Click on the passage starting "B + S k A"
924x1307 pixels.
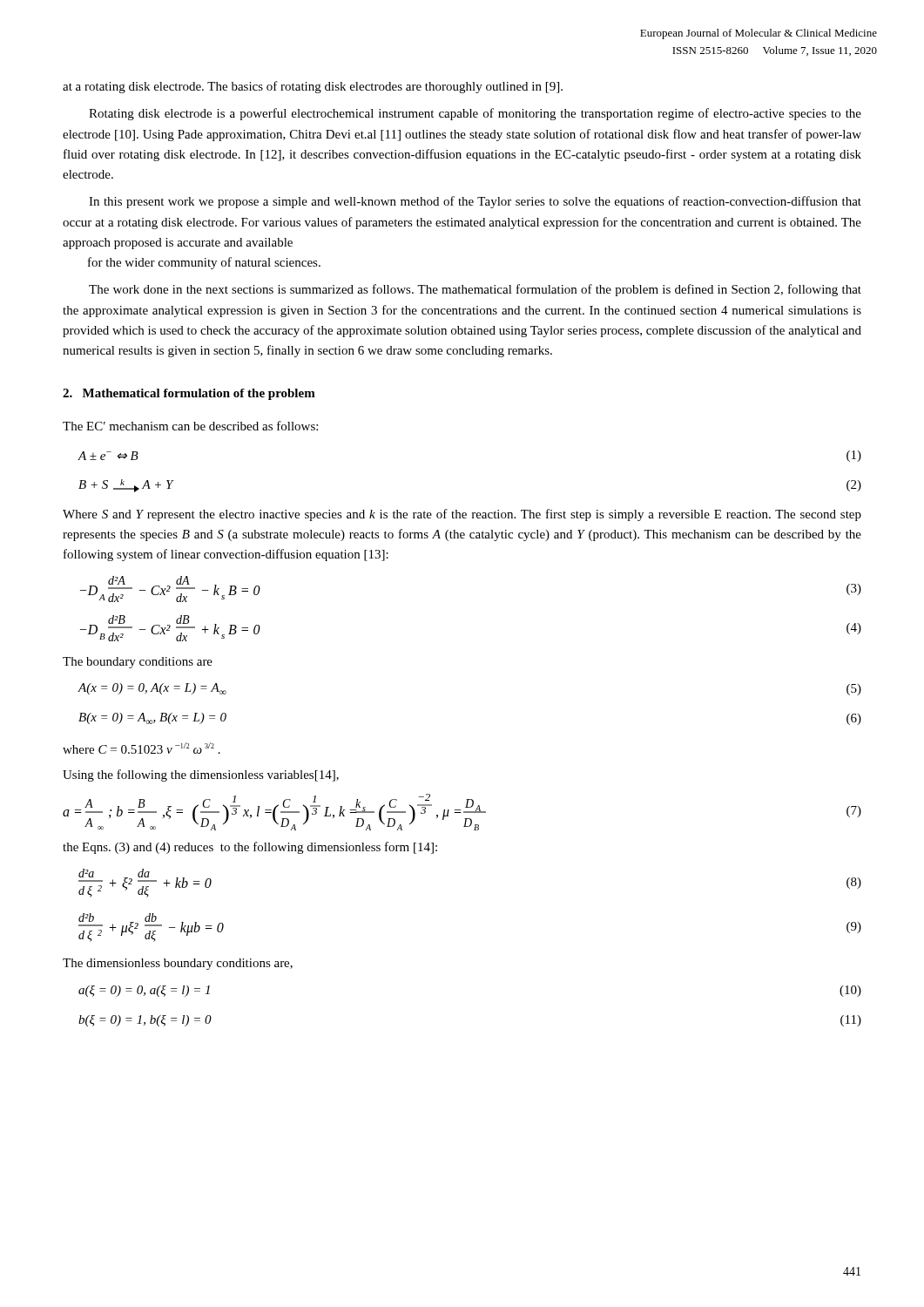coord(124,485)
